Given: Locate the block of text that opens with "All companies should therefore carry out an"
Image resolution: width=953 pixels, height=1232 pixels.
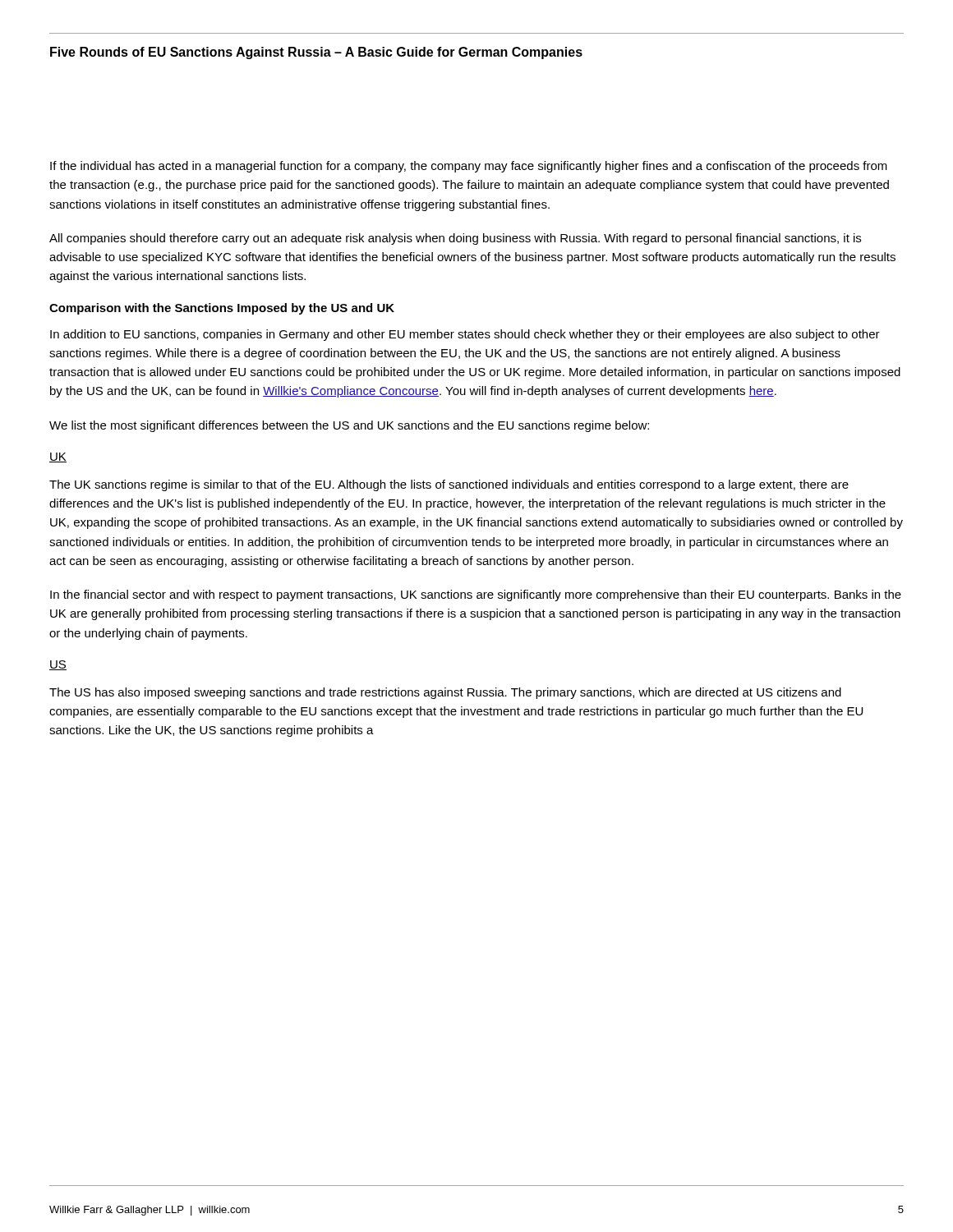Looking at the screenshot, I should coord(473,257).
